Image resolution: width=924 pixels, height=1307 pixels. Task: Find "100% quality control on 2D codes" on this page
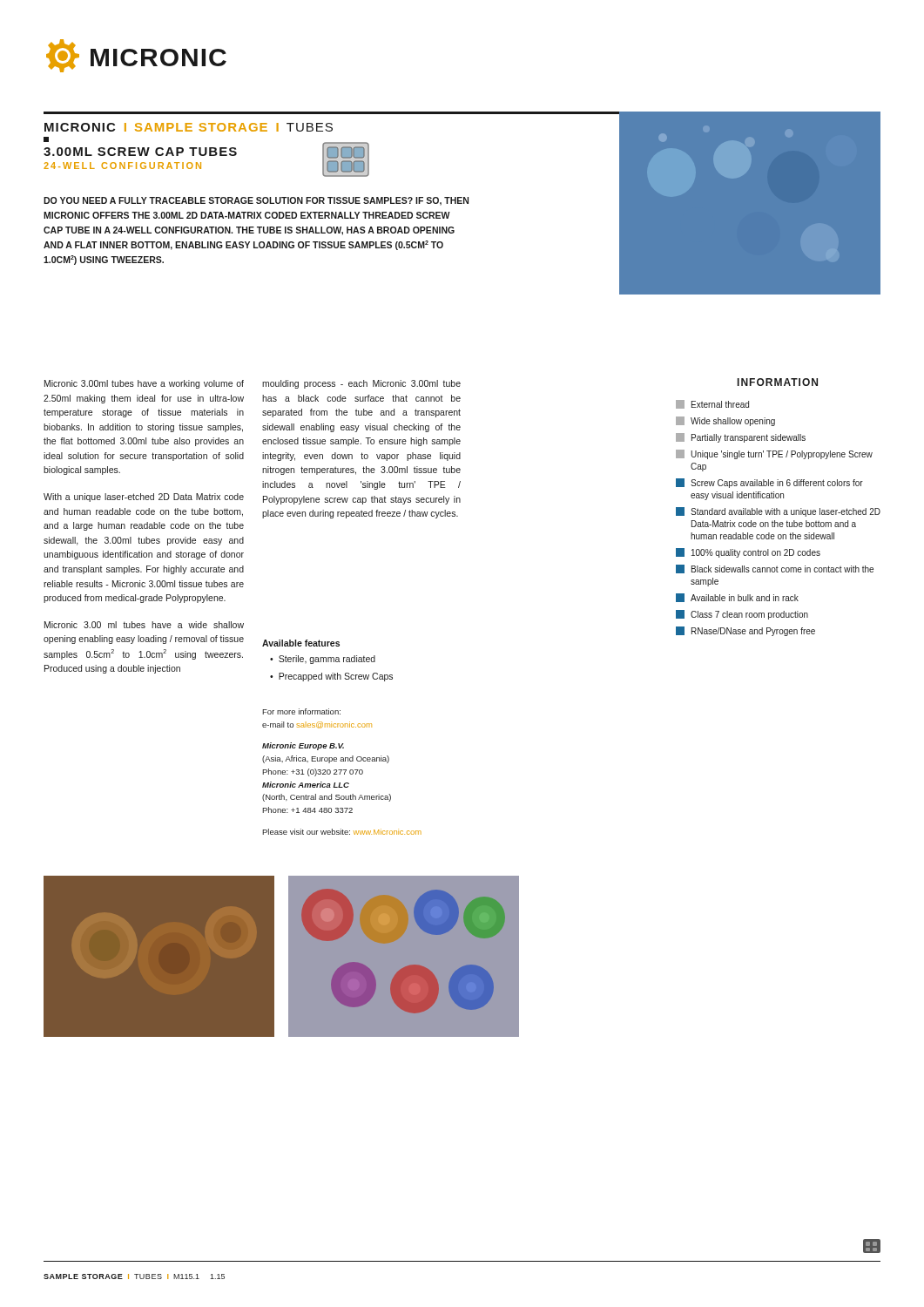[x=748, y=553]
